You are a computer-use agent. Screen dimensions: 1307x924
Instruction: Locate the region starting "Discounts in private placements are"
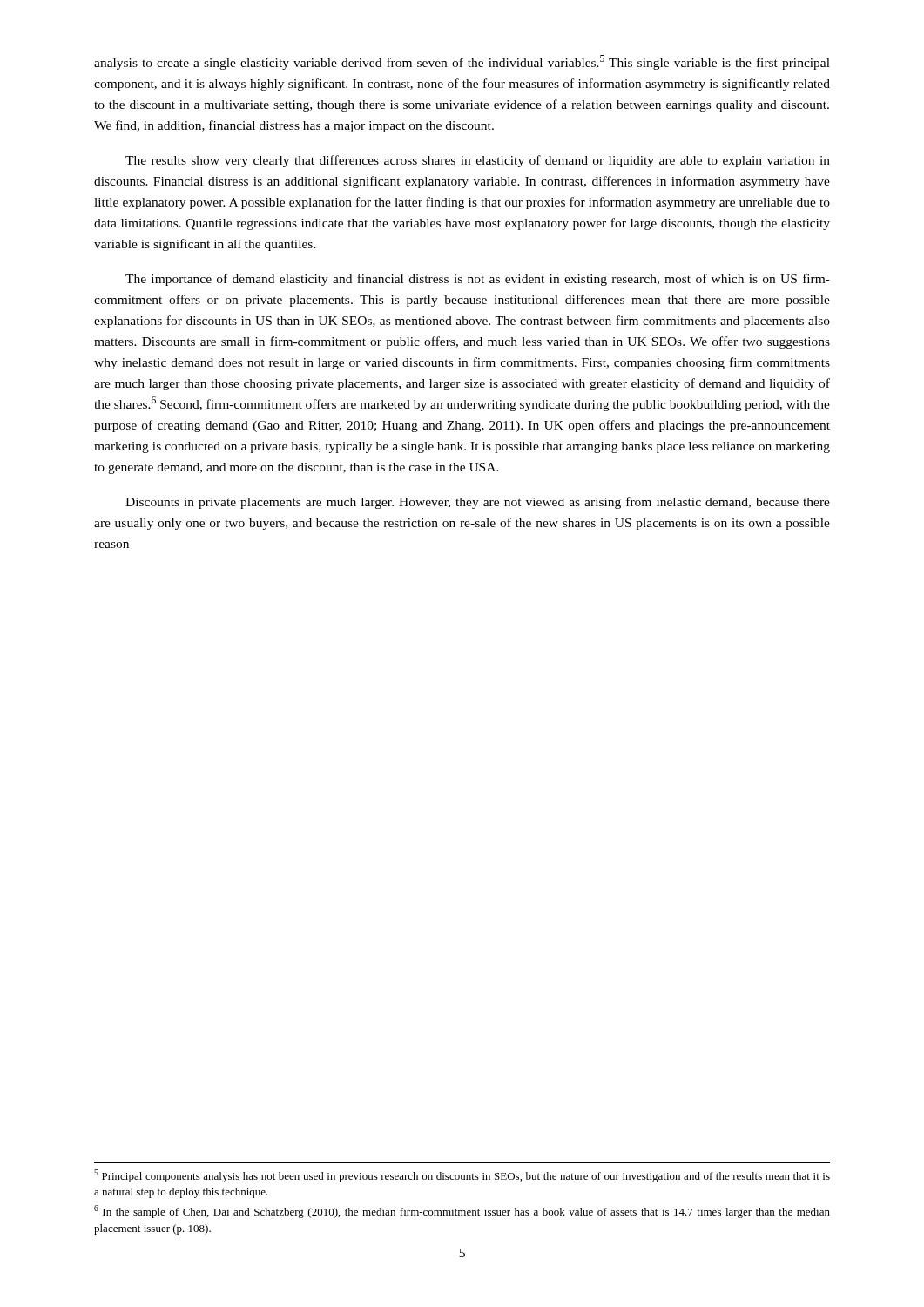pos(462,523)
